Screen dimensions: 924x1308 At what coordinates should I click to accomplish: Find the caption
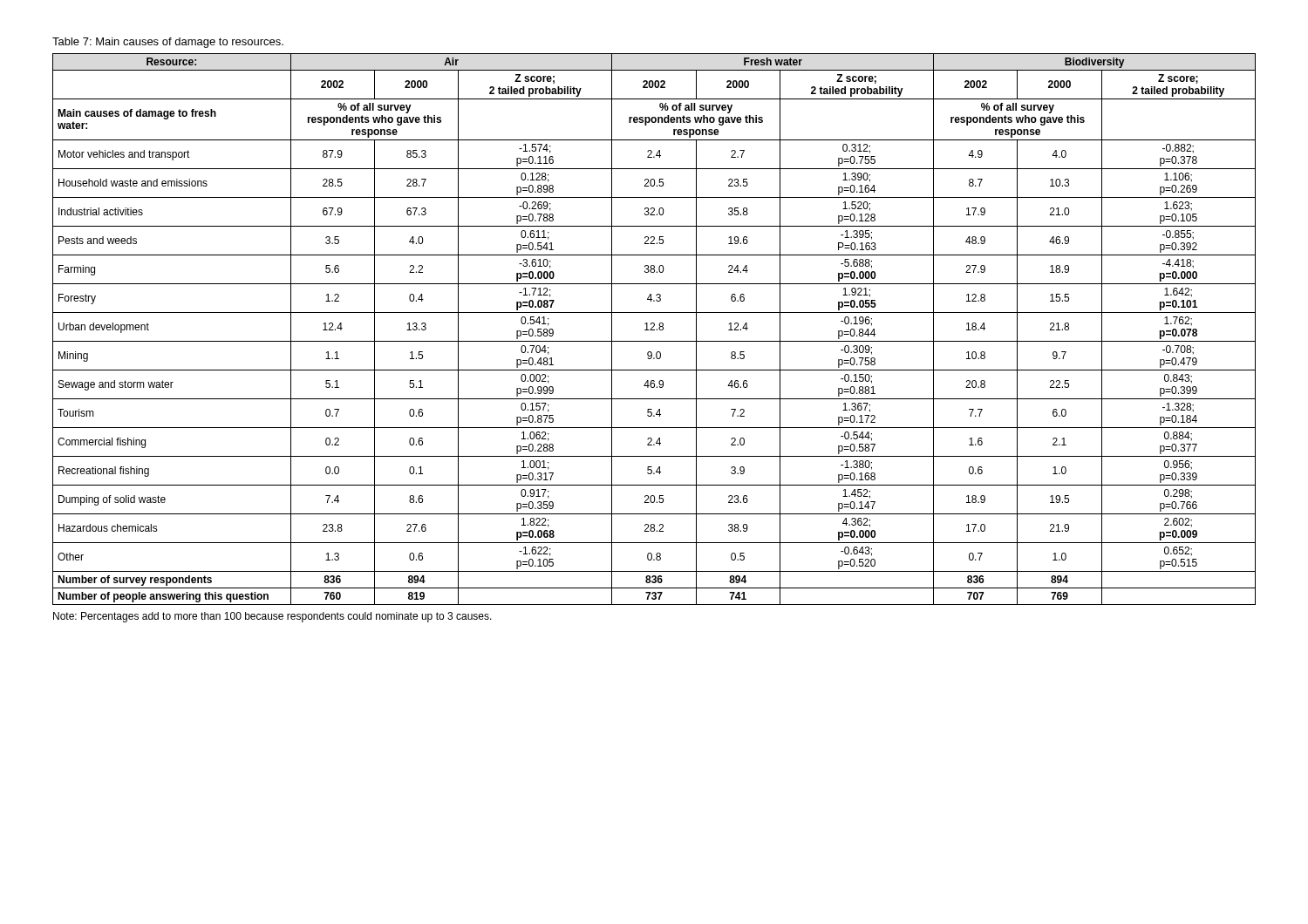(168, 41)
